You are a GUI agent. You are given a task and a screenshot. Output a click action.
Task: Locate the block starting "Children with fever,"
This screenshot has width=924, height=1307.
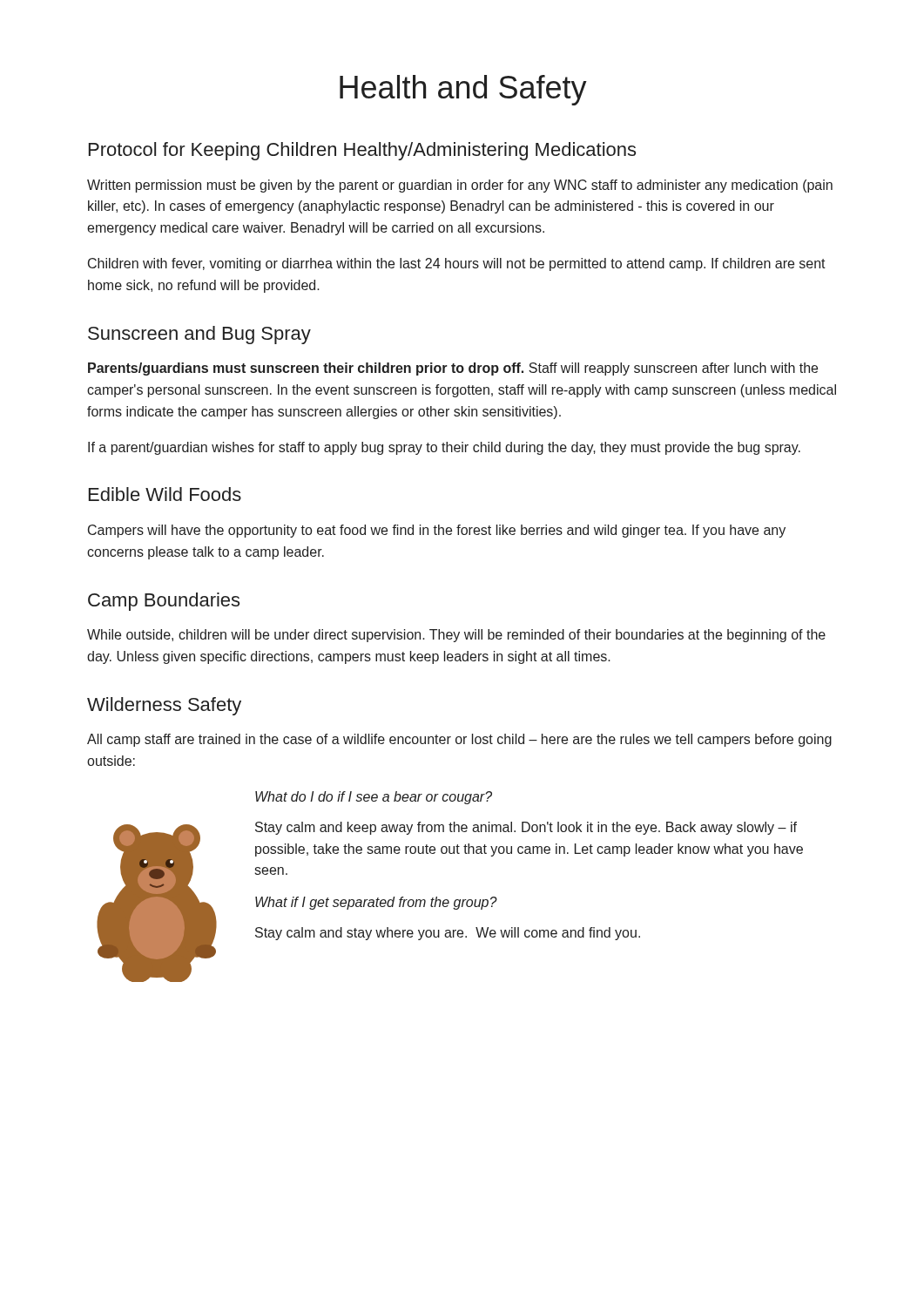pos(456,274)
